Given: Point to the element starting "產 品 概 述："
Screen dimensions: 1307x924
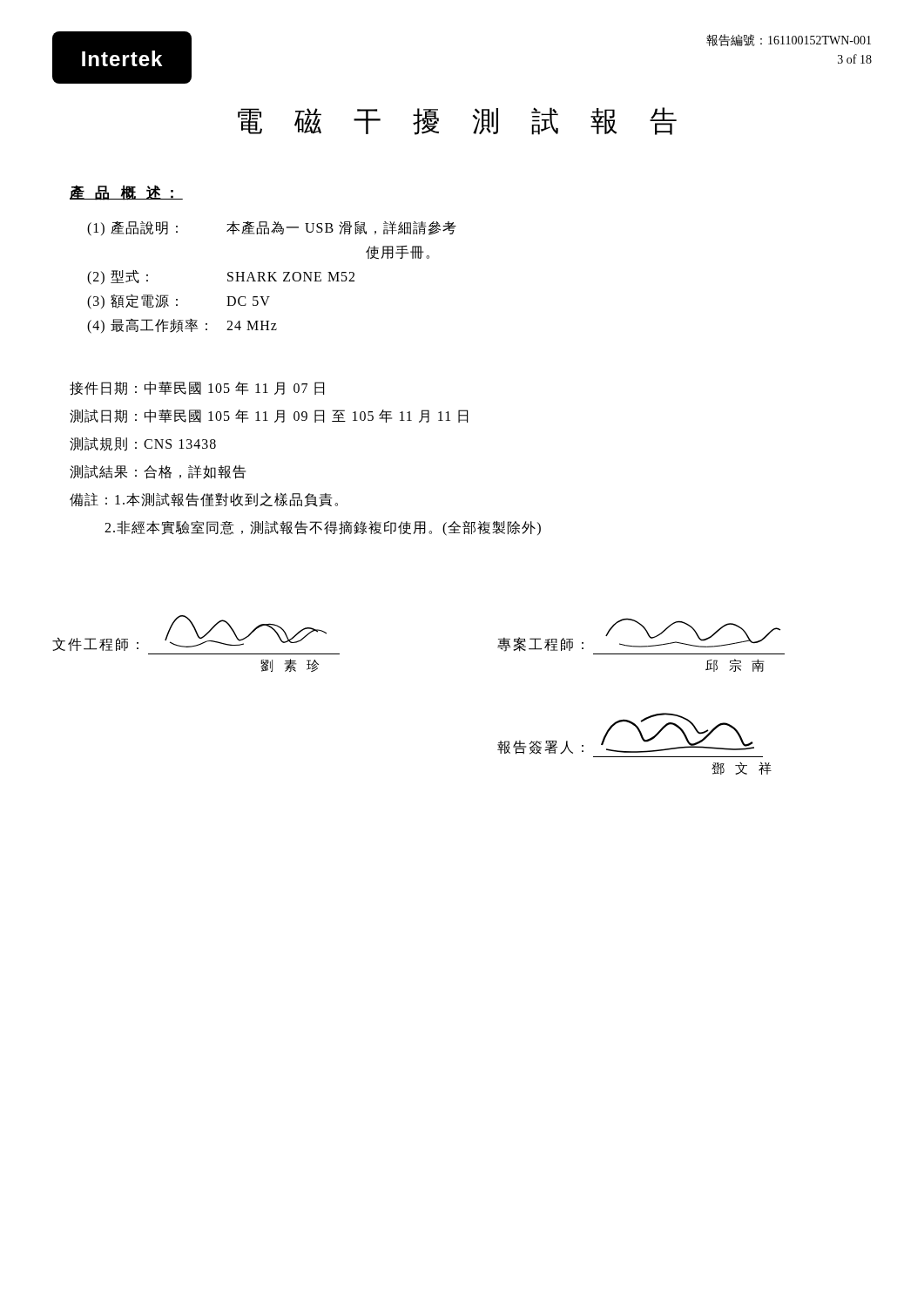Looking at the screenshot, I should tap(126, 193).
